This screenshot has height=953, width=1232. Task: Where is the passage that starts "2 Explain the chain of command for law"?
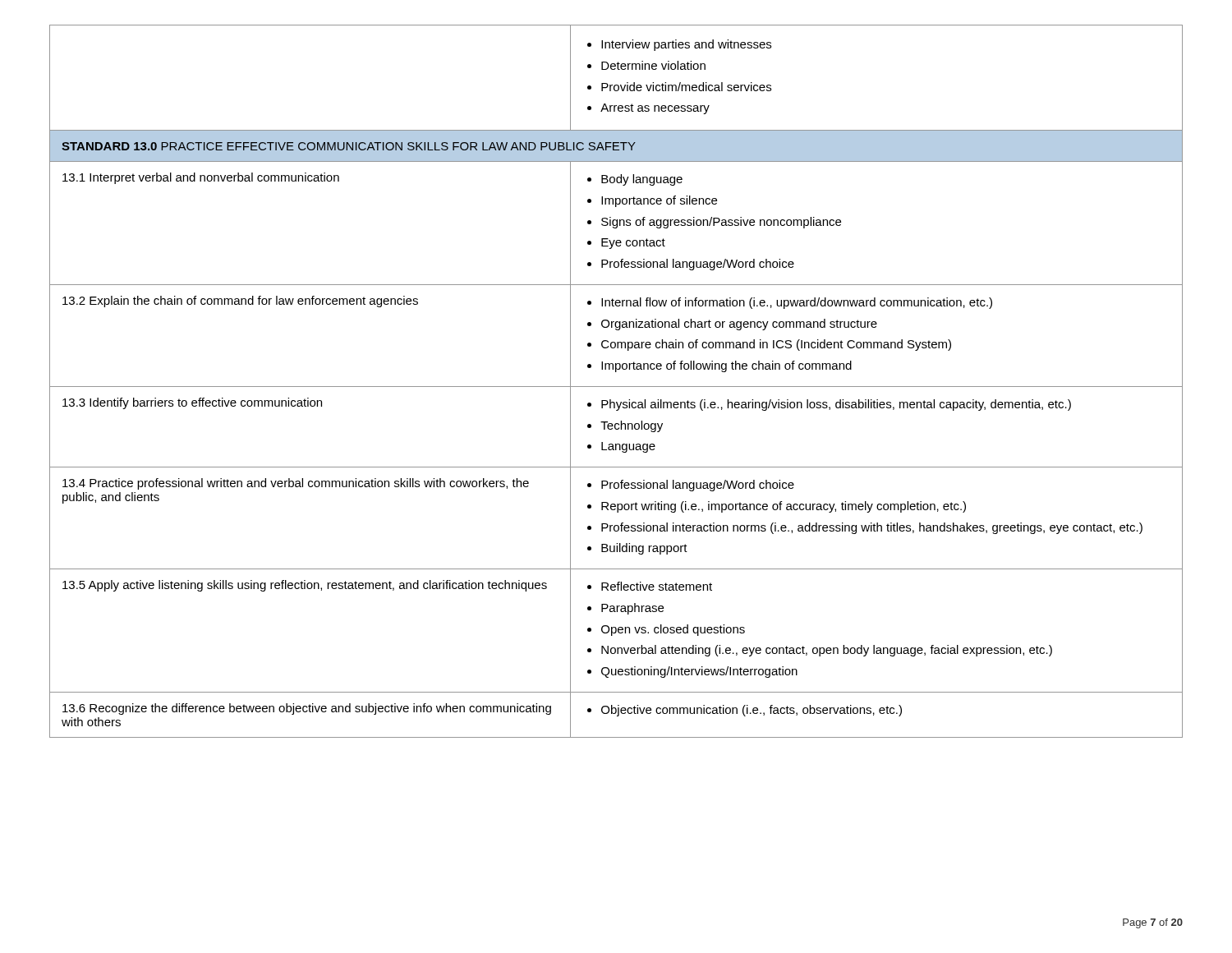click(x=240, y=300)
